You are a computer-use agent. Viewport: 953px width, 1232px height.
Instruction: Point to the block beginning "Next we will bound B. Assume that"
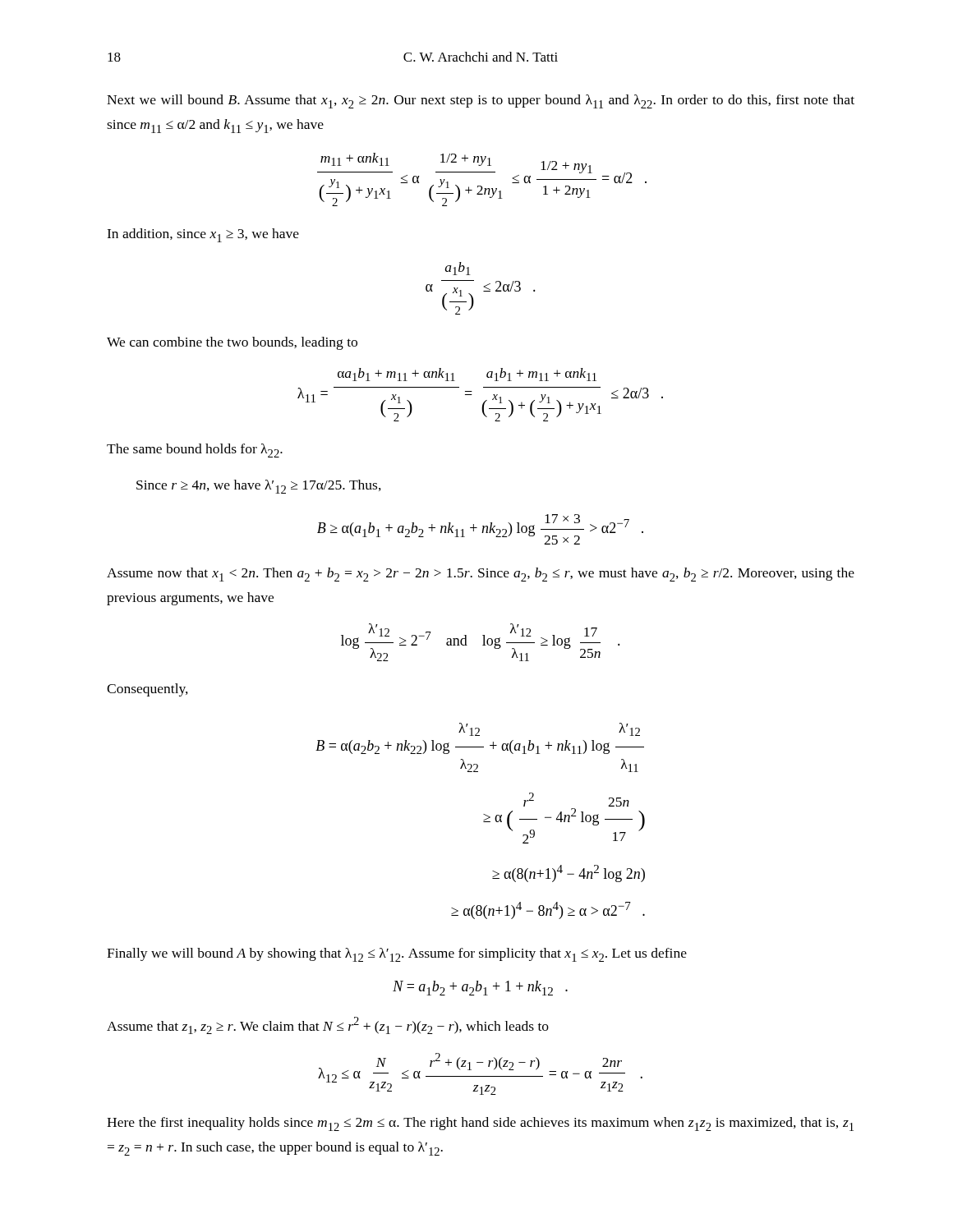pyautogui.click(x=481, y=113)
